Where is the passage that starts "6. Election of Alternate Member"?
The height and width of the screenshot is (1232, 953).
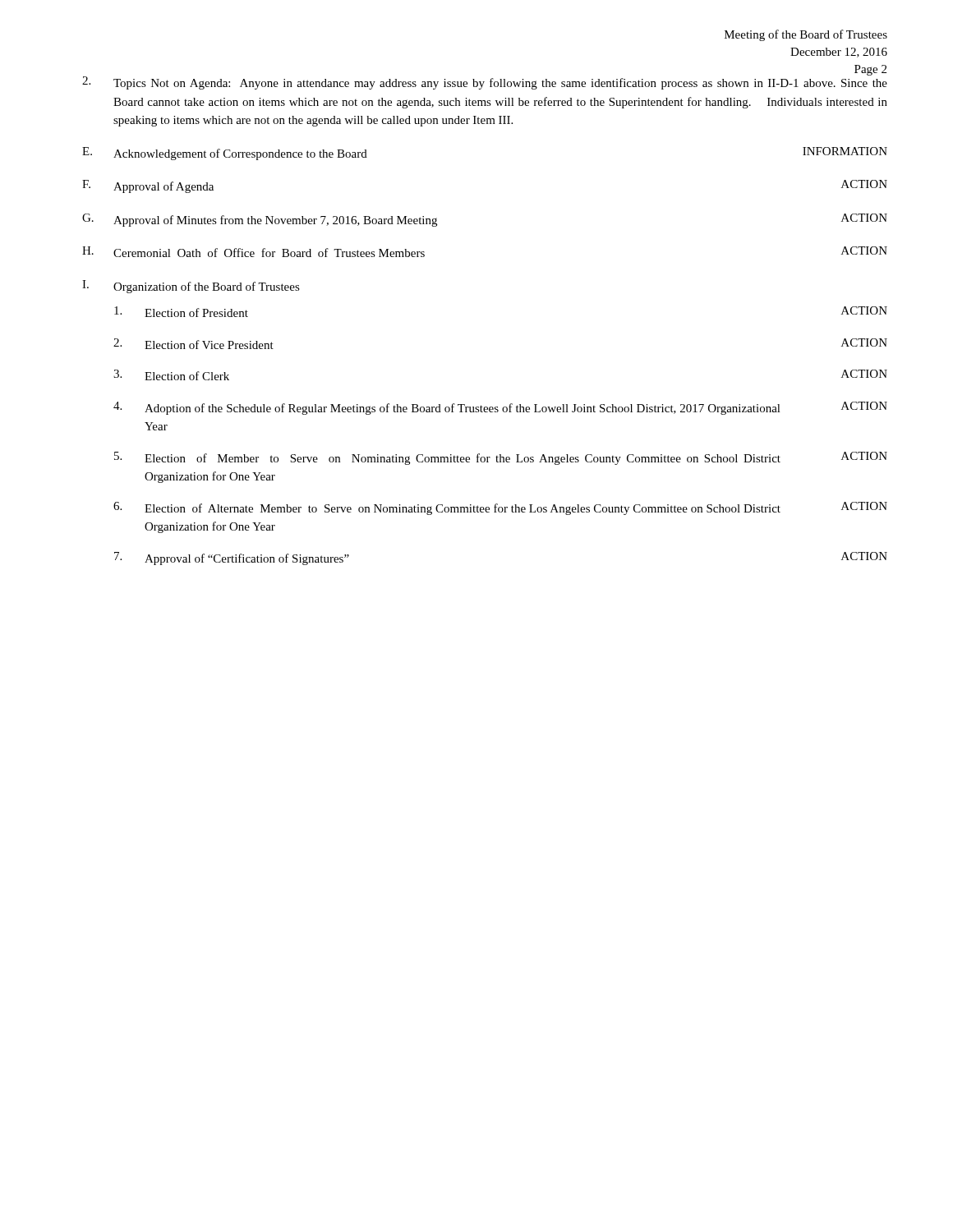[x=500, y=517]
